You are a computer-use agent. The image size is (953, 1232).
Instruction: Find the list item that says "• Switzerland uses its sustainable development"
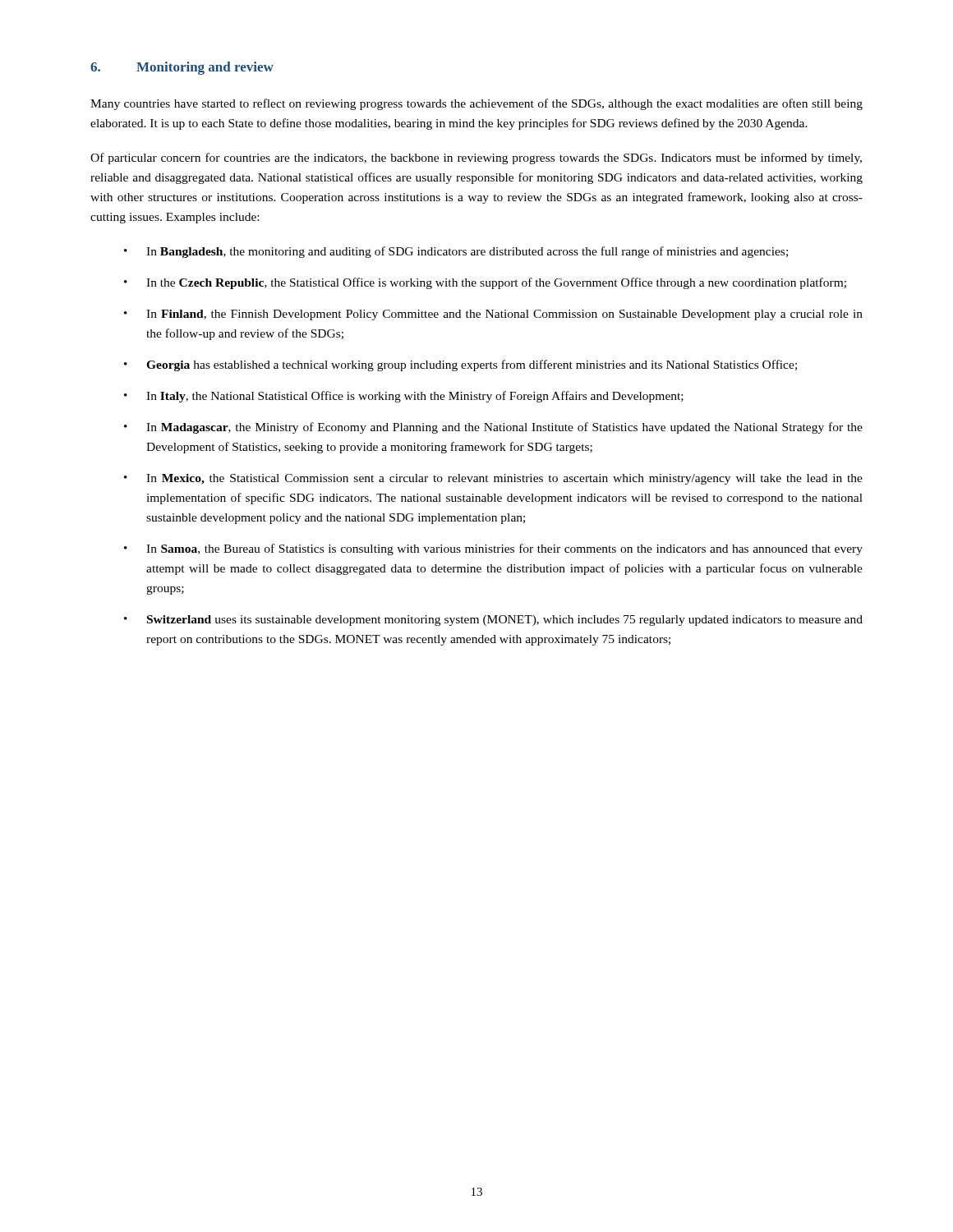pyautogui.click(x=493, y=629)
